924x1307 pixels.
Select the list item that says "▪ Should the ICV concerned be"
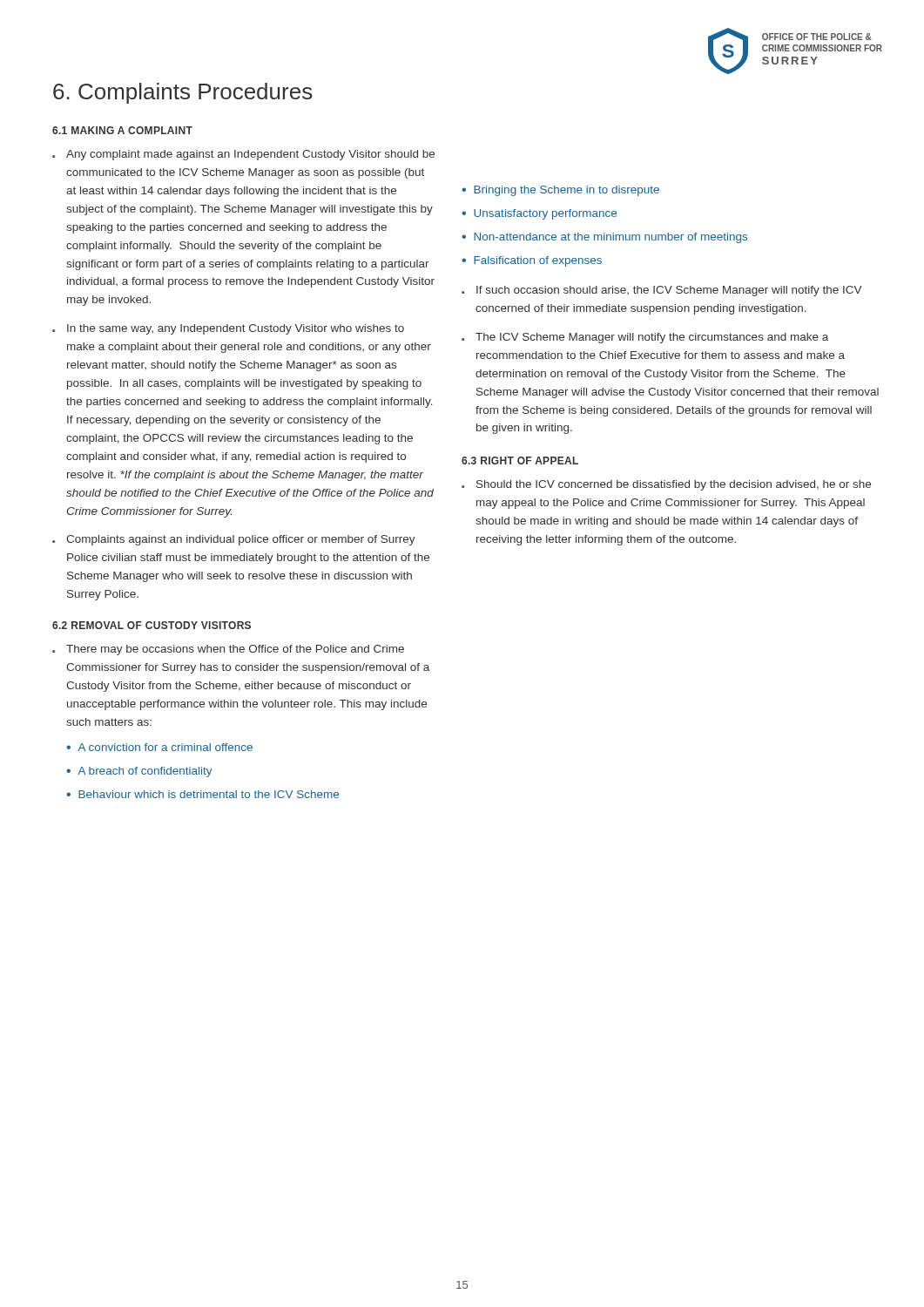(672, 512)
